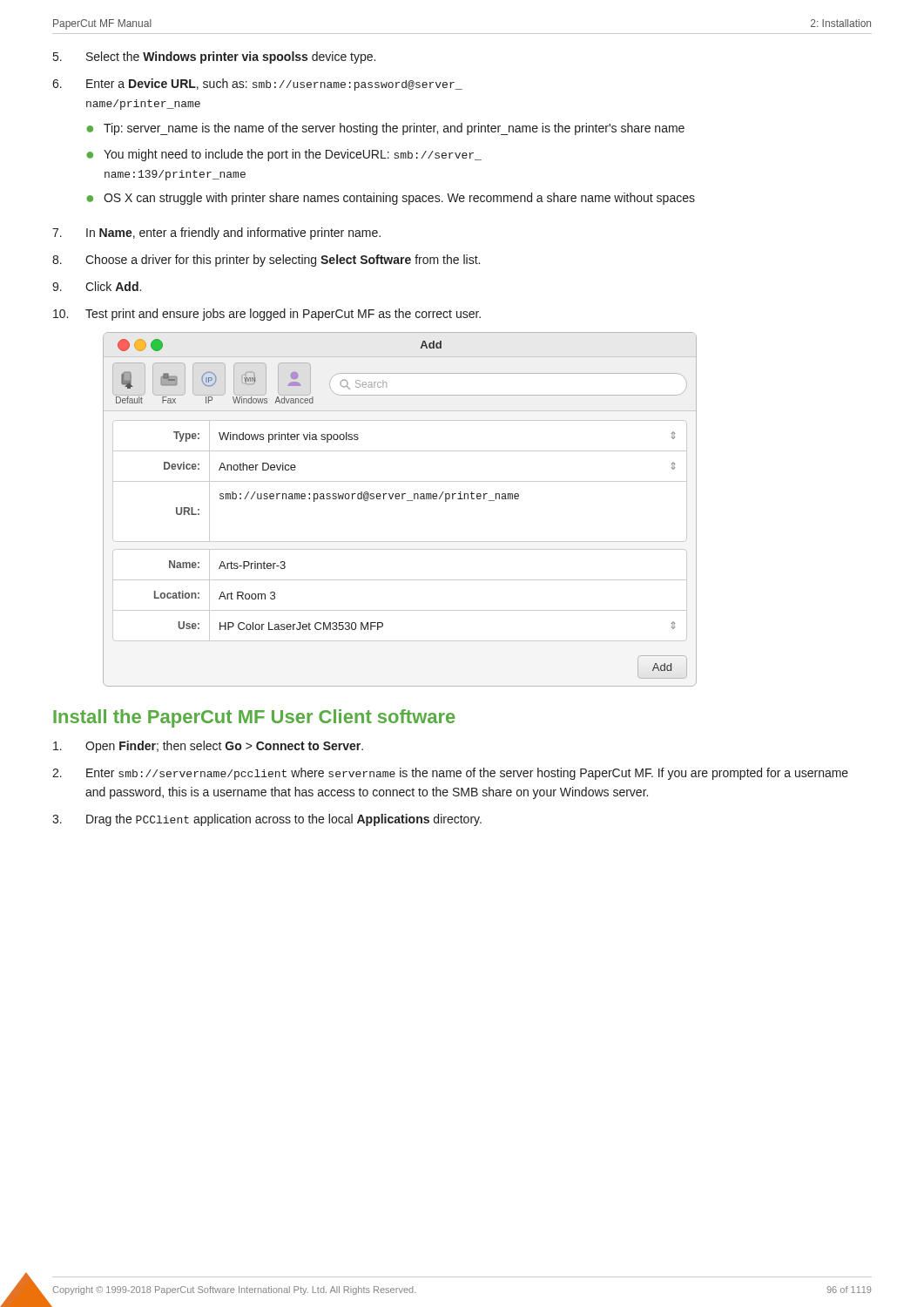Locate the text starting "10. Test print and ensure"
This screenshot has height=1307, width=924.
[x=462, y=314]
